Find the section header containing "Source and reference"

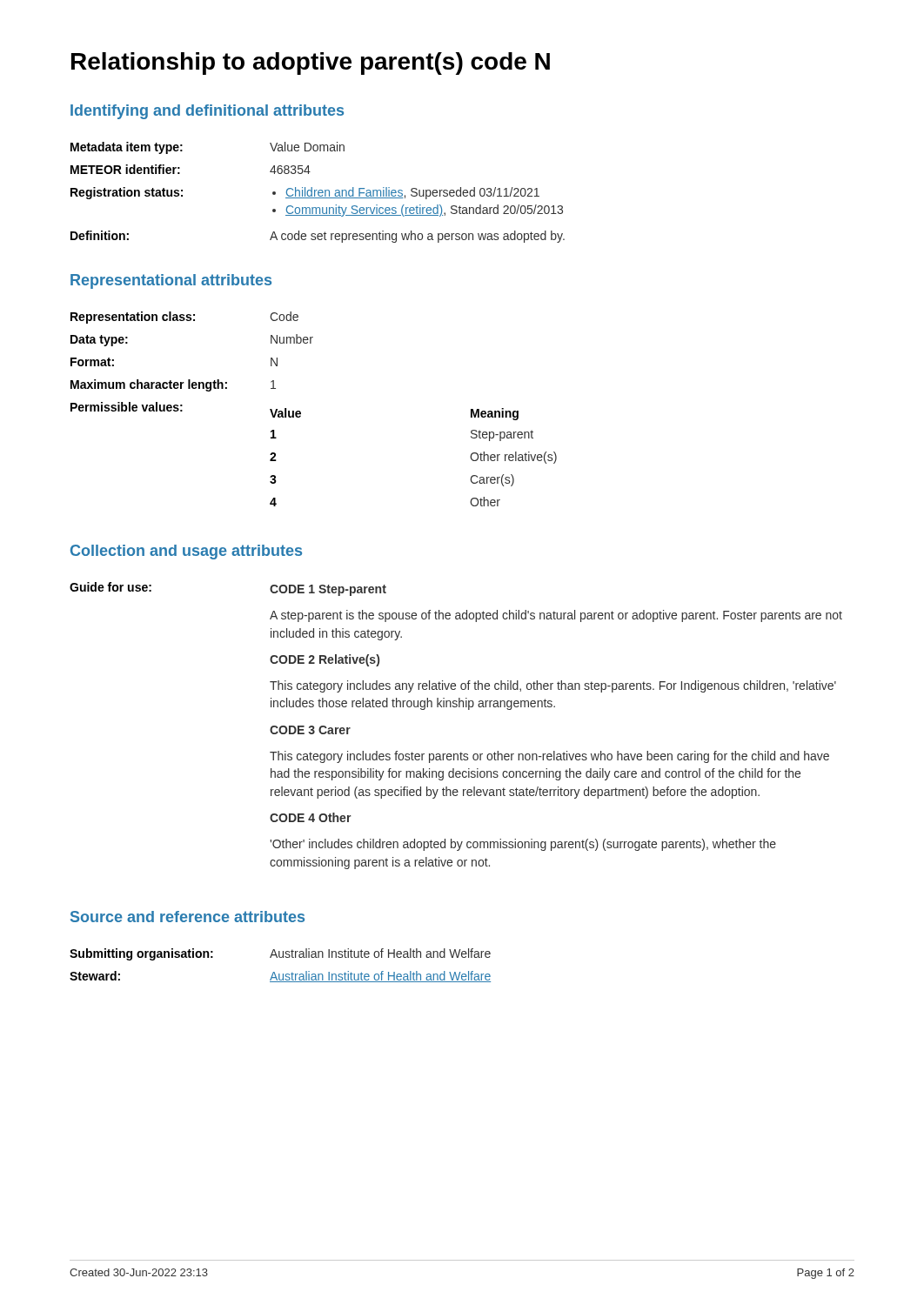click(x=187, y=917)
